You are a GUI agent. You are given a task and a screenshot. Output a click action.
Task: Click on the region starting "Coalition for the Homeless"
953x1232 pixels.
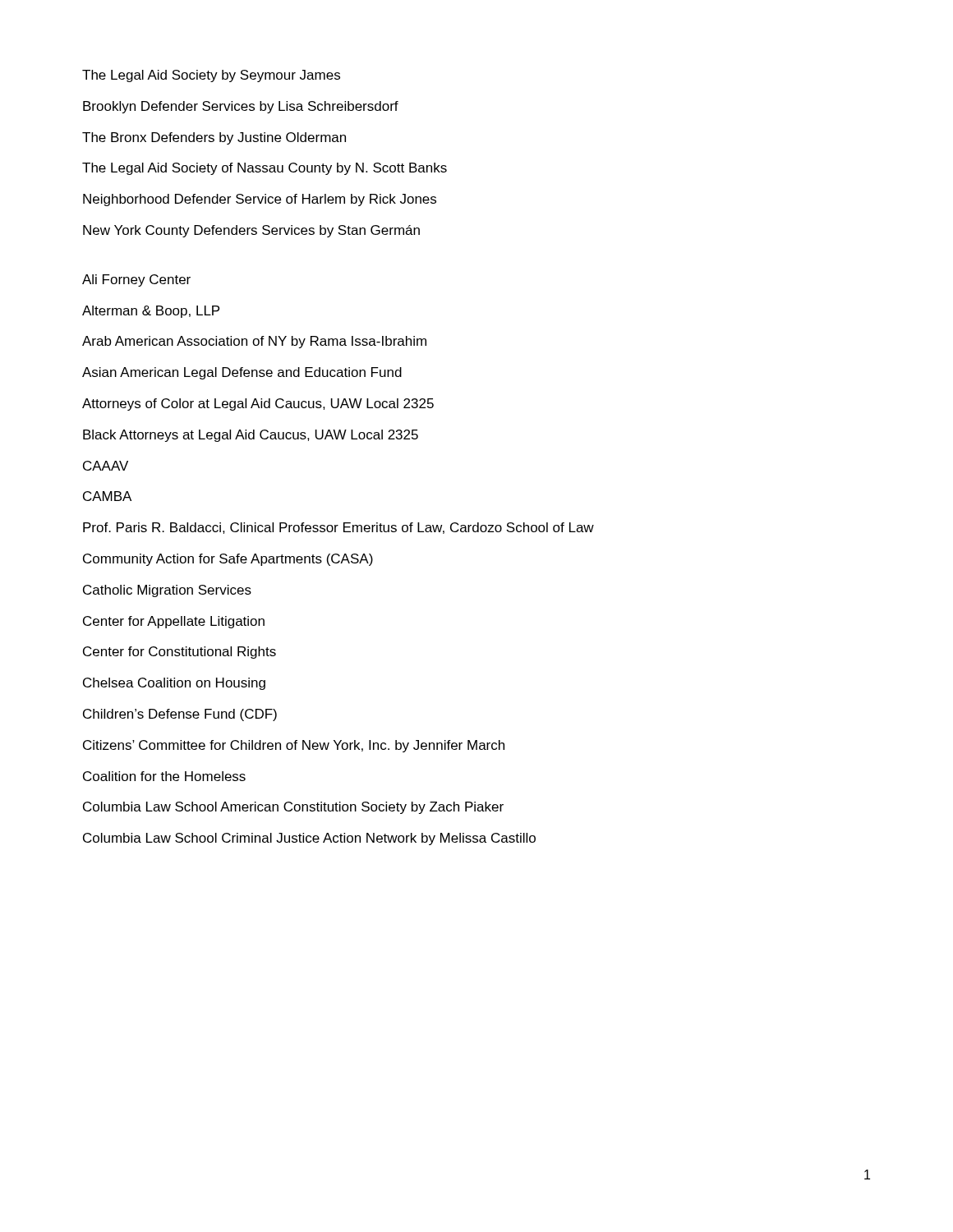[x=164, y=776]
